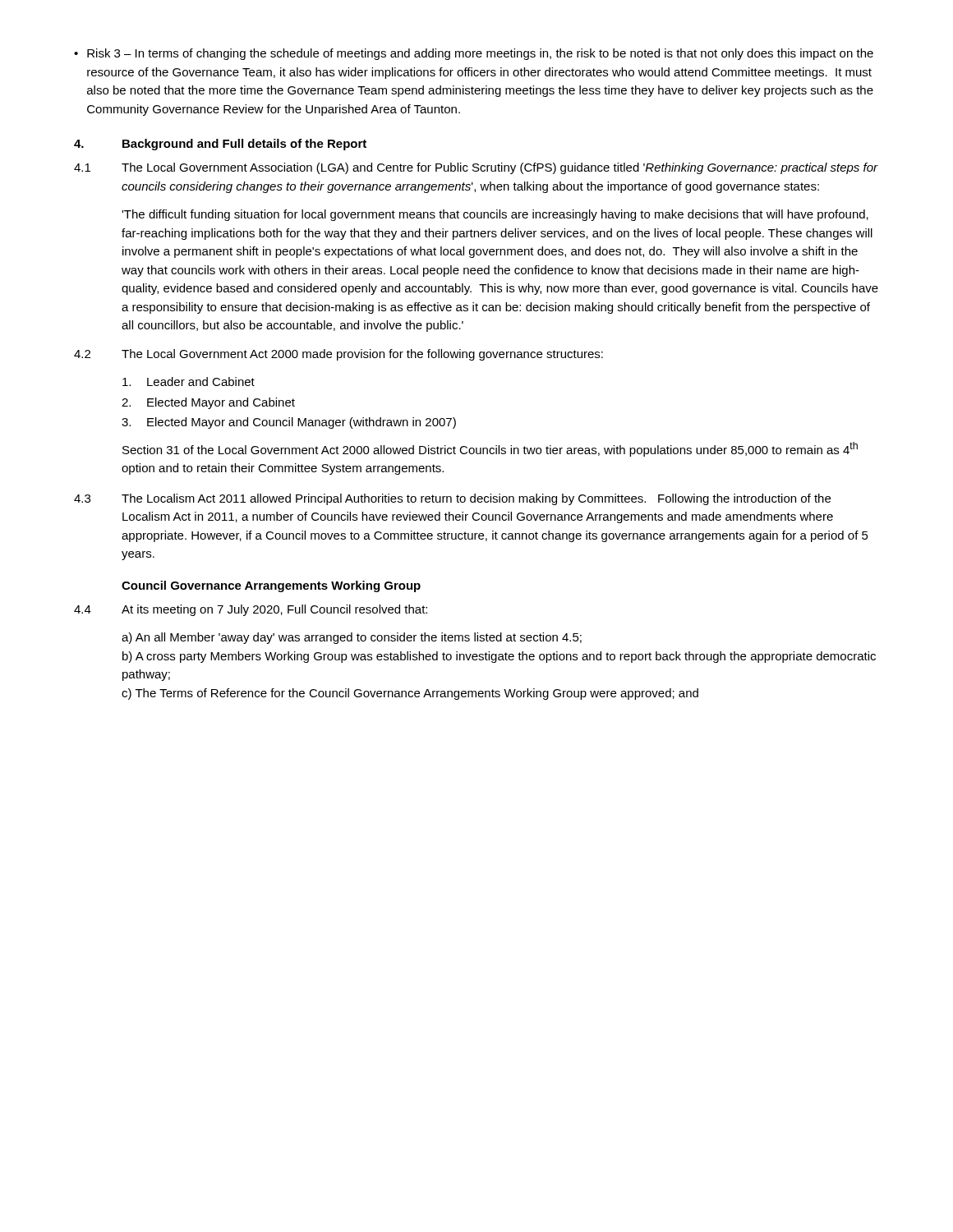
Task: Find the text block starting "4 At its meeting on"
Action: (x=251, y=610)
